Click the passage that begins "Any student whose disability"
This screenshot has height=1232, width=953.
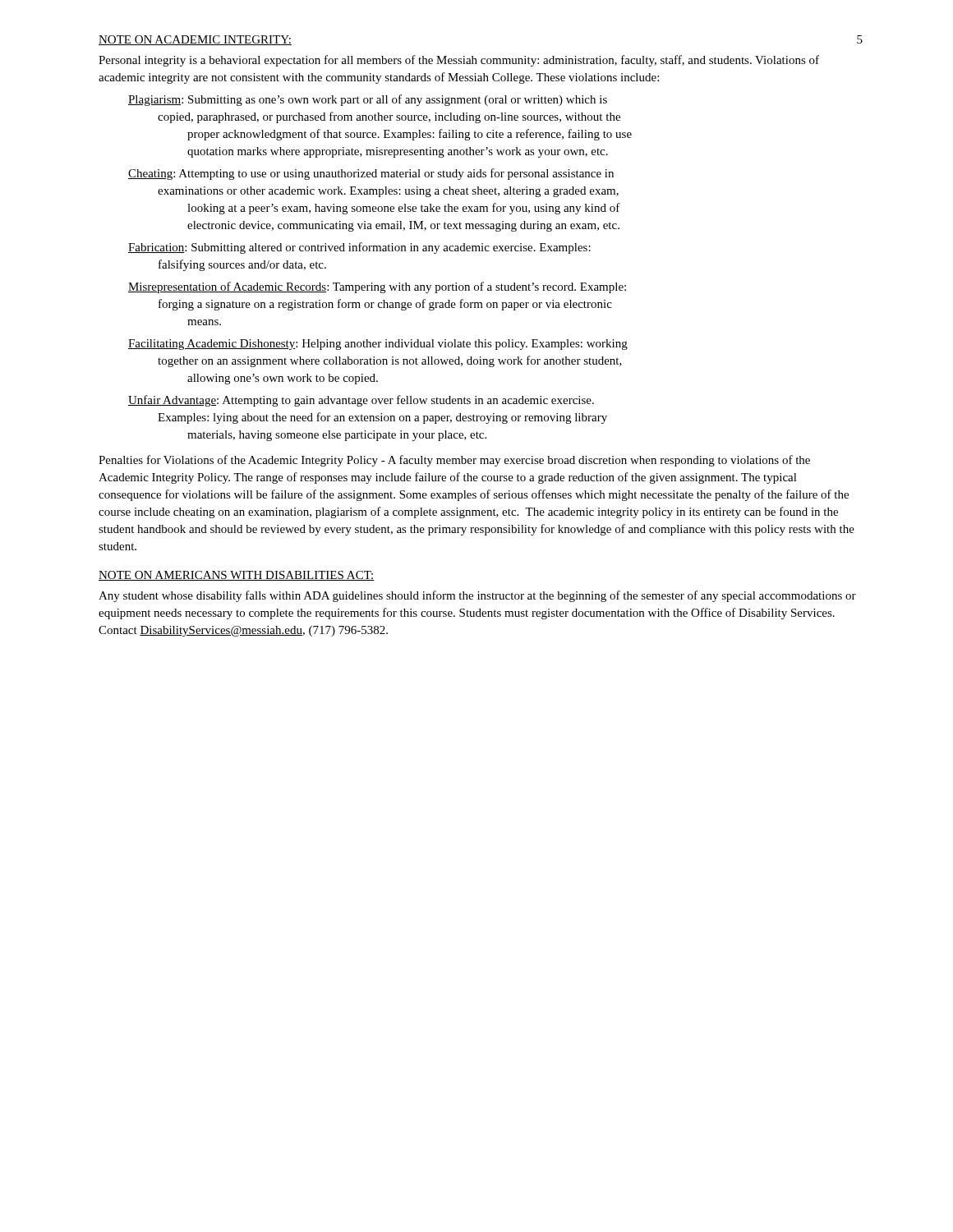point(477,613)
